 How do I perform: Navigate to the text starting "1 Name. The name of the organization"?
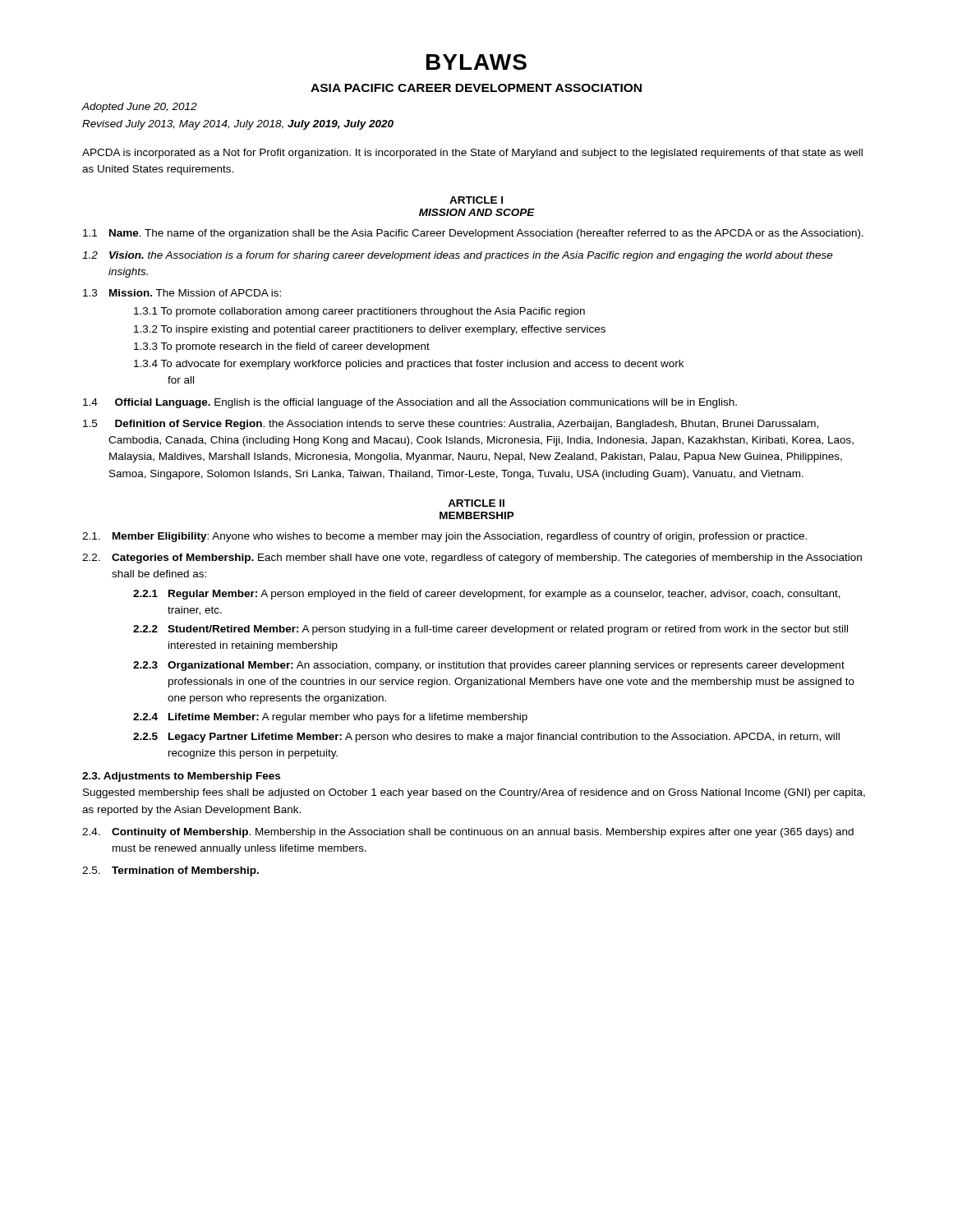473,234
